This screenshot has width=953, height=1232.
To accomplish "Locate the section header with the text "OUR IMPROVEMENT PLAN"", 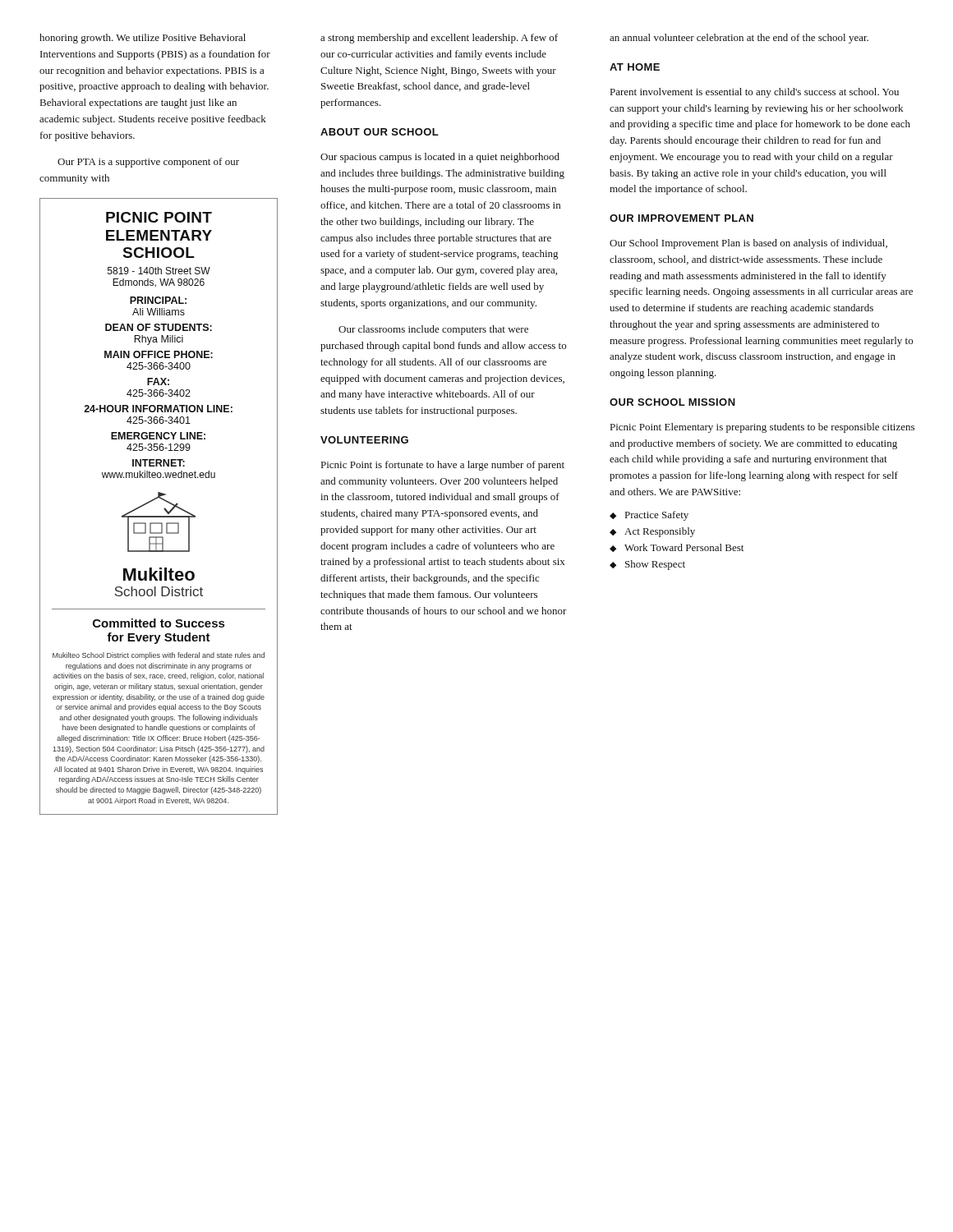I will pyautogui.click(x=762, y=218).
